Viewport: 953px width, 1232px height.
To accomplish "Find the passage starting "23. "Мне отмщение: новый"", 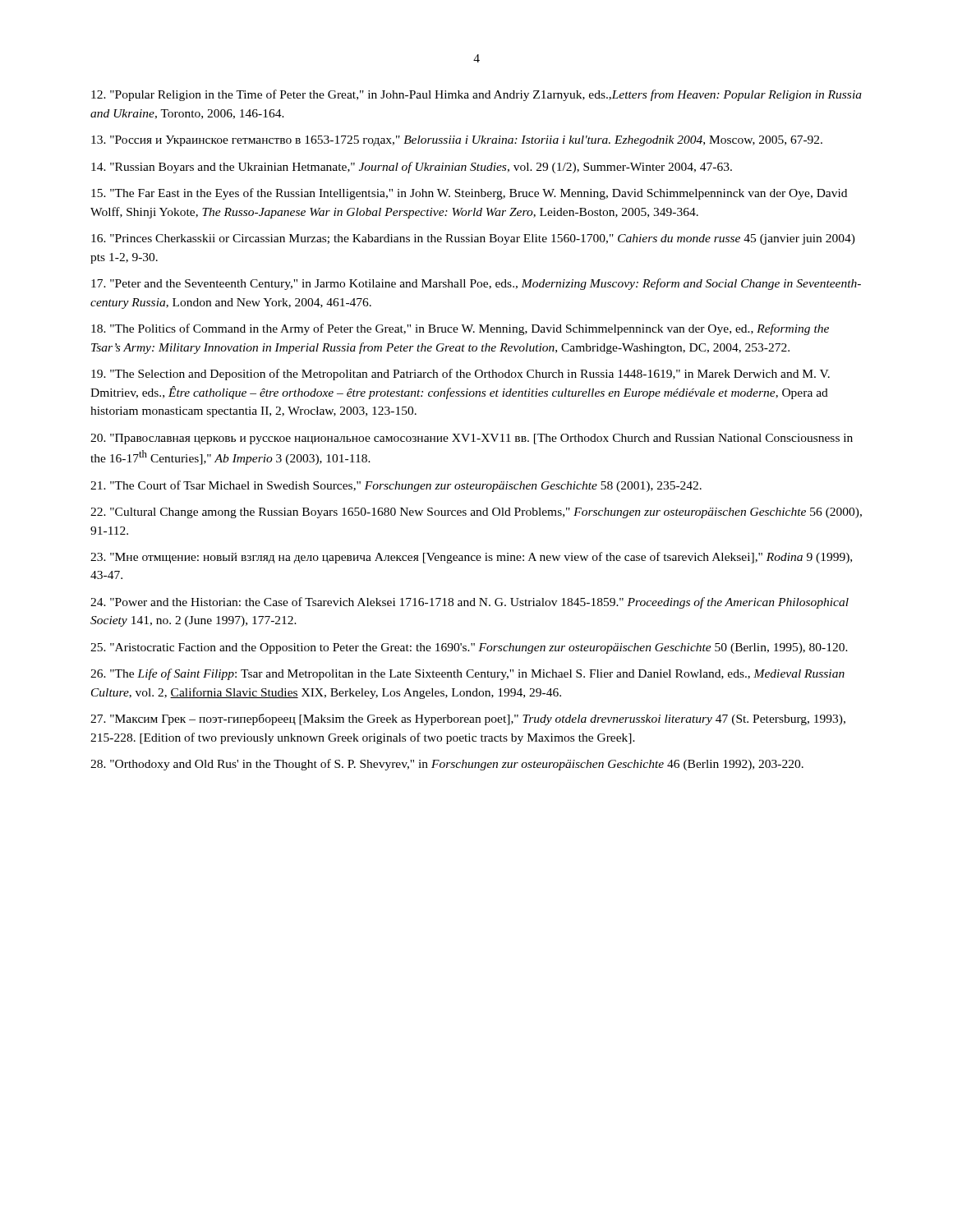I will pos(472,566).
